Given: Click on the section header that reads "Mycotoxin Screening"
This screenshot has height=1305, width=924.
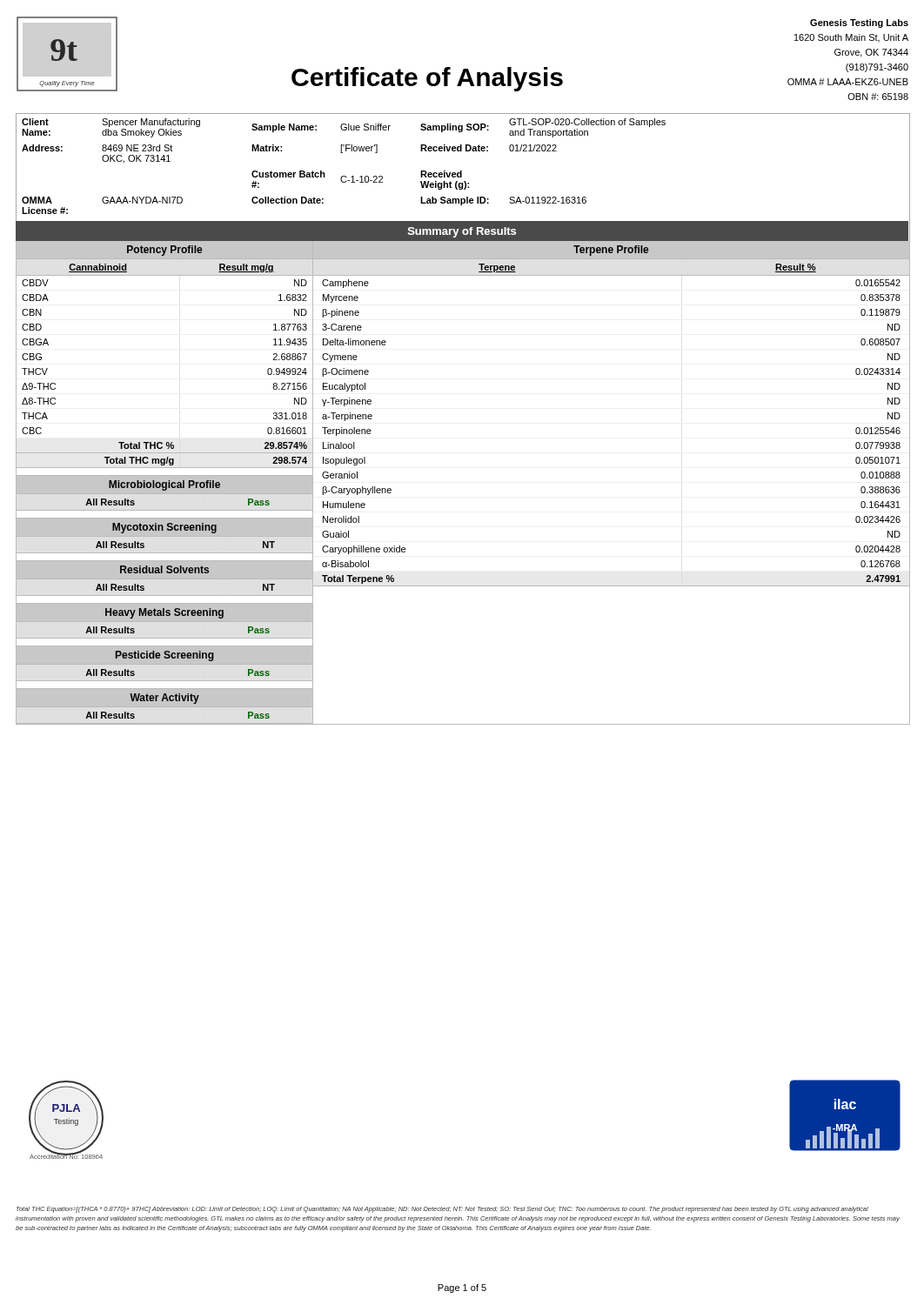Looking at the screenshot, I should [164, 527].
